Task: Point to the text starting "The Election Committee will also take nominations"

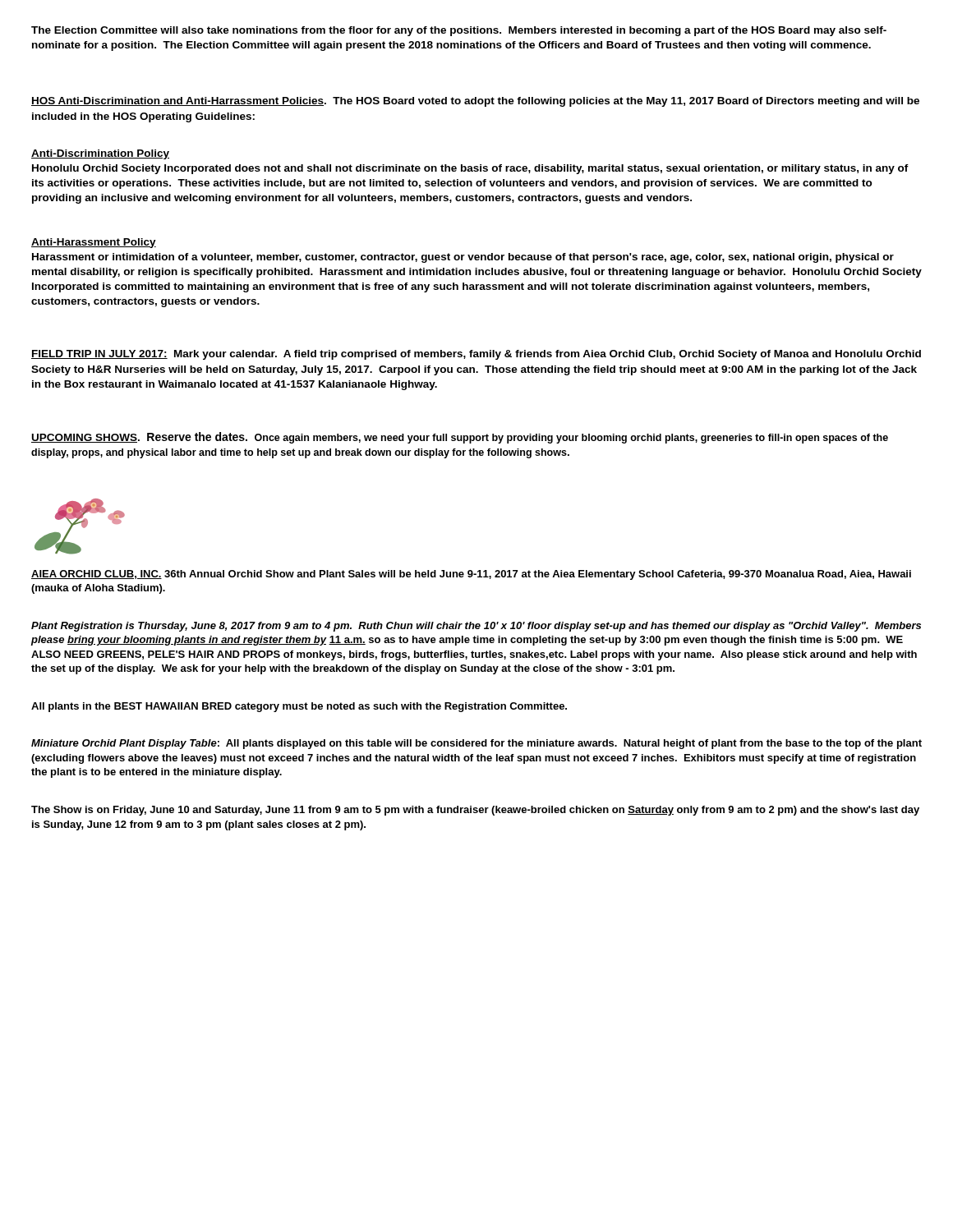Action: click(476, 38)
